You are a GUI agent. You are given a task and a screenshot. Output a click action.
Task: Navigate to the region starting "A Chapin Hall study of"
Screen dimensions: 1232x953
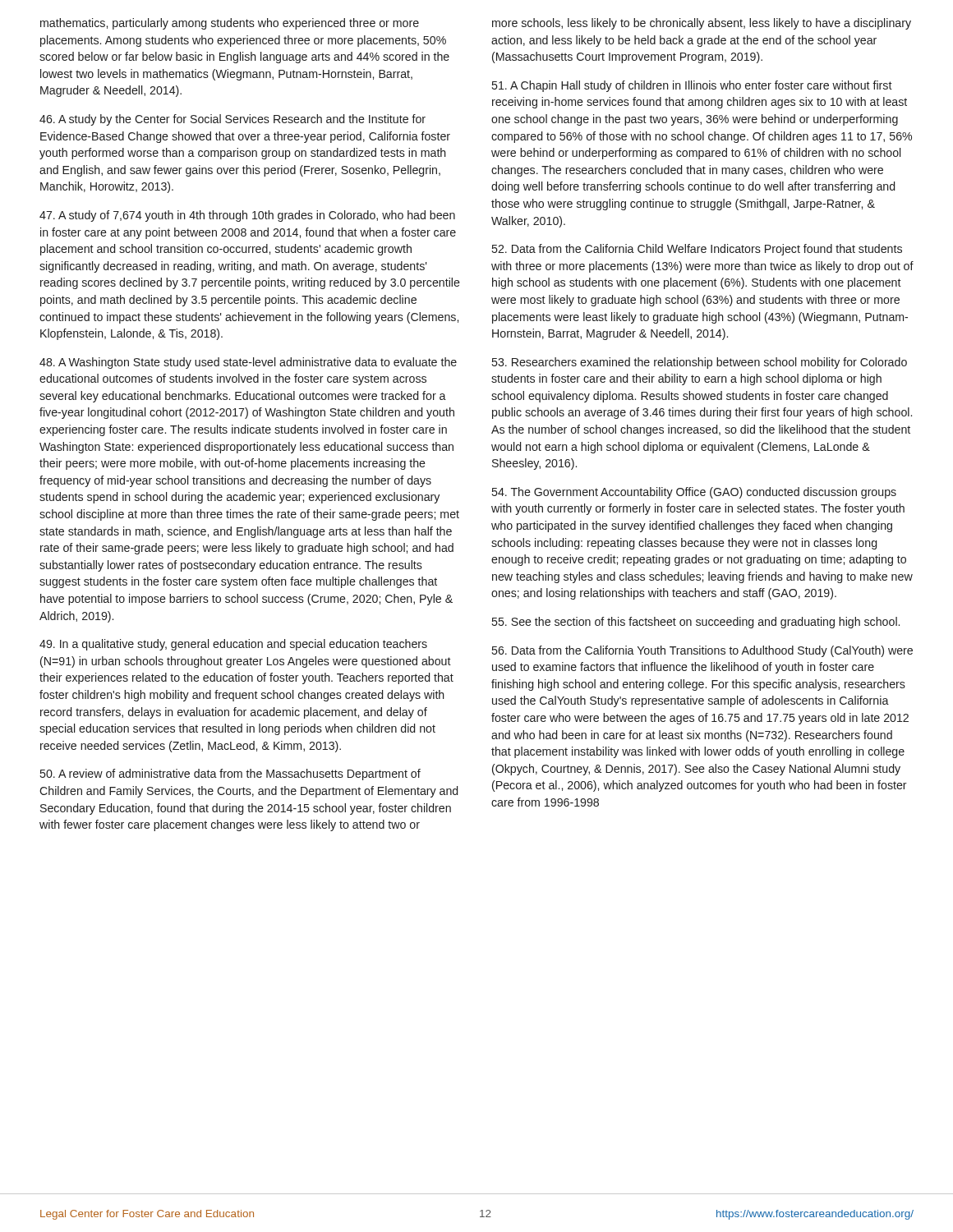702,153
